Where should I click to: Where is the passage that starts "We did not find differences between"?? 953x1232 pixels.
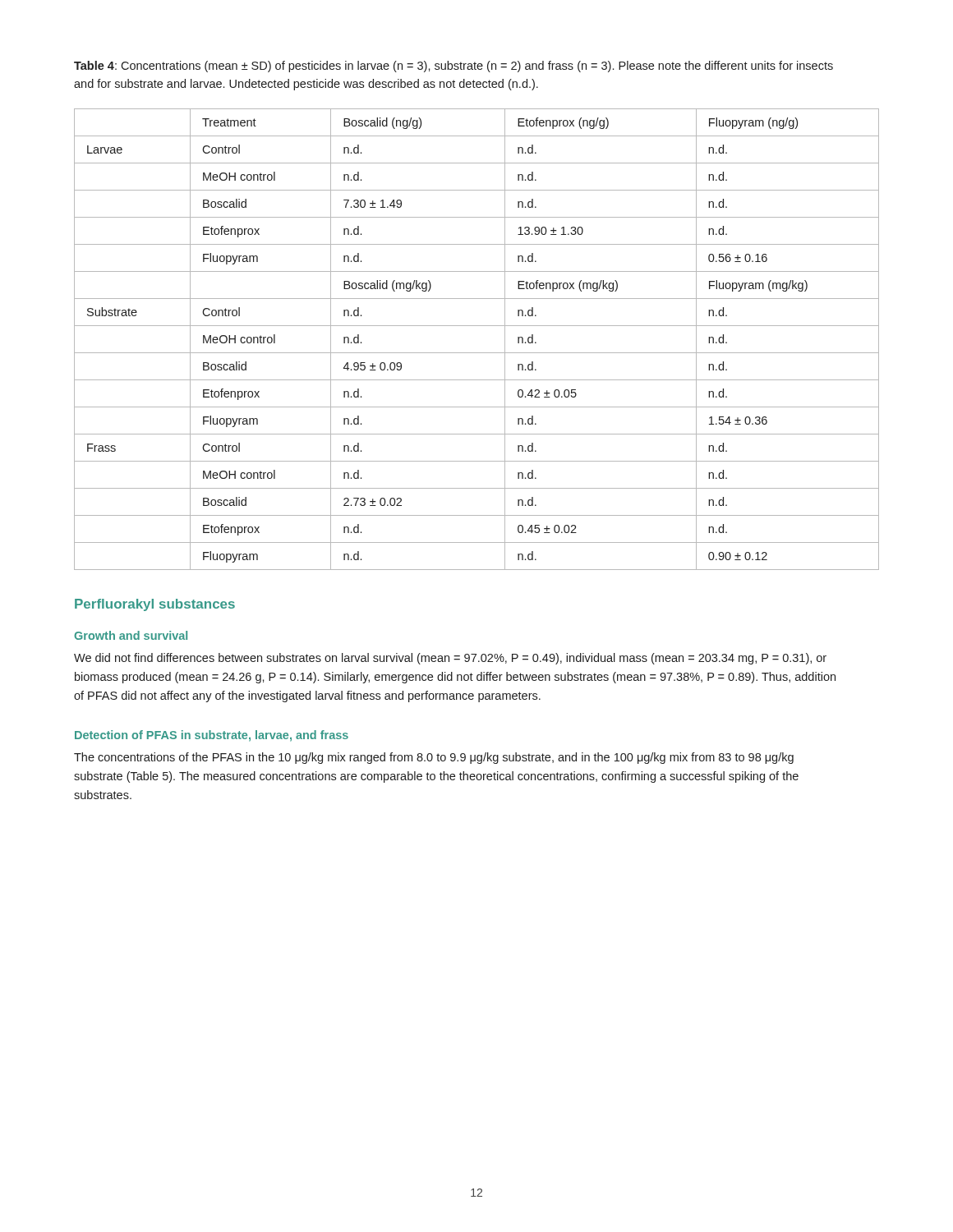[x=455, y=676]
